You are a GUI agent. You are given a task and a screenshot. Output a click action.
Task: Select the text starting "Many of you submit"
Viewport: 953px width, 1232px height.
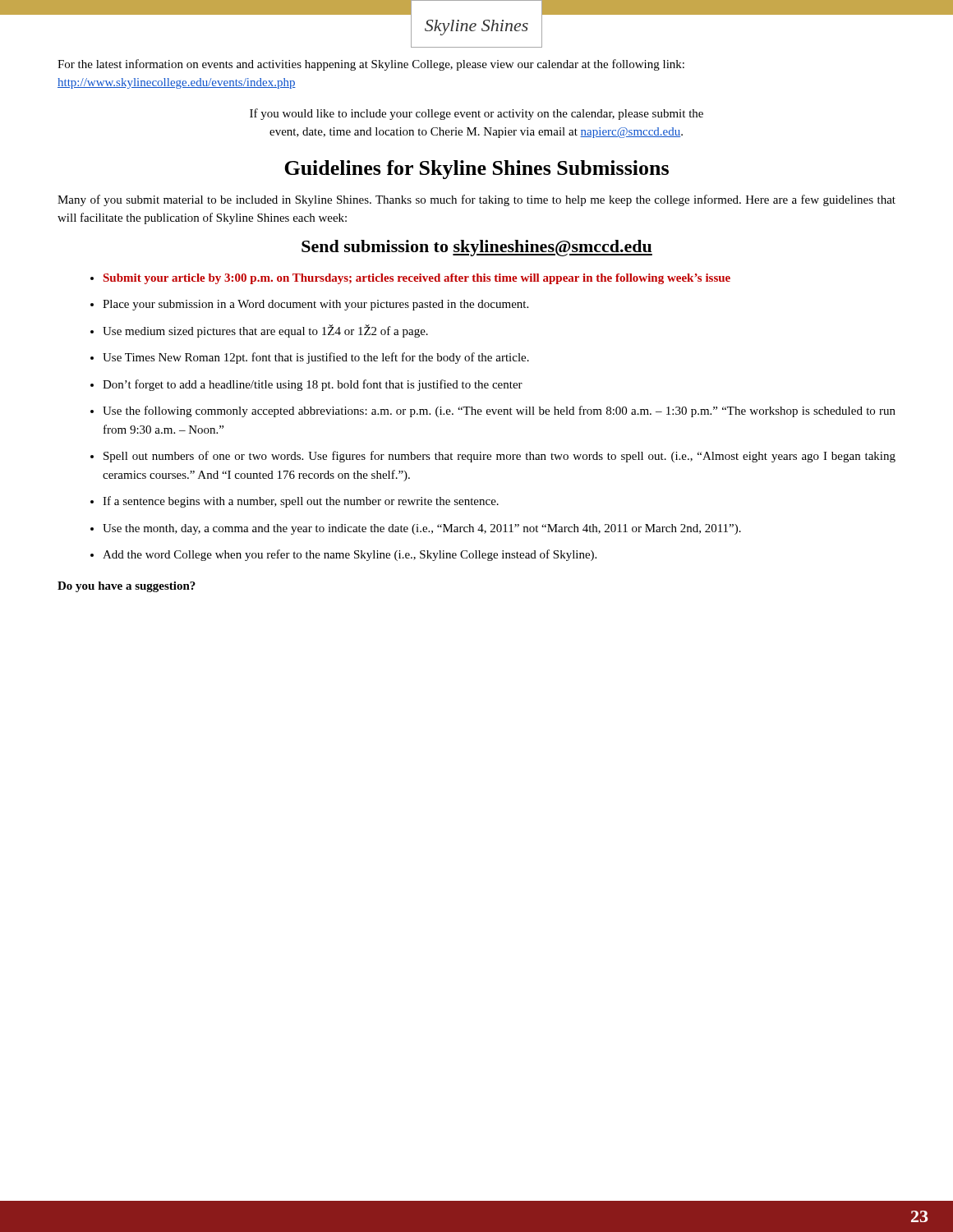coord(476,209)
